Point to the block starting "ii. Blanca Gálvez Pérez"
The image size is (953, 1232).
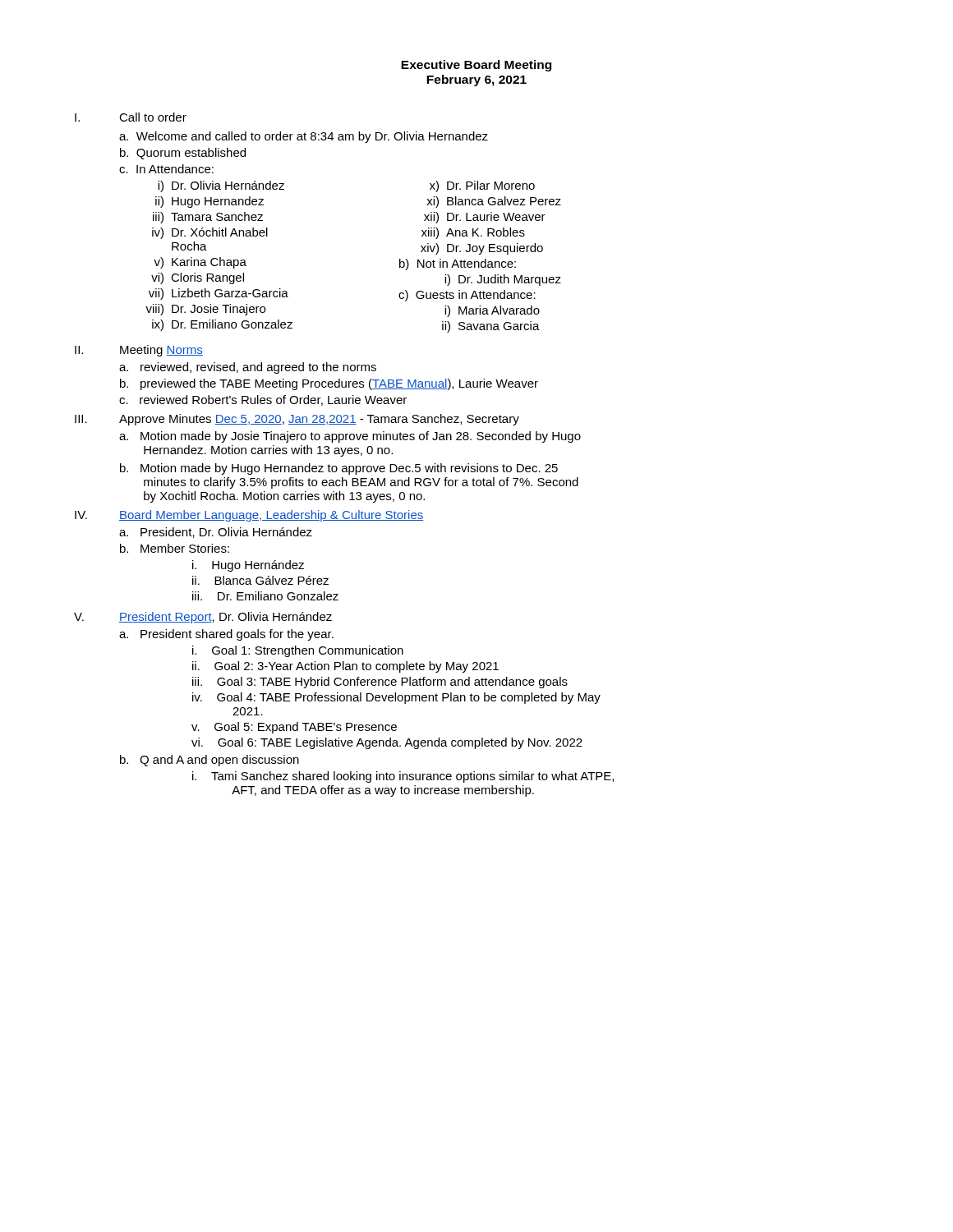tap(260, 580)
